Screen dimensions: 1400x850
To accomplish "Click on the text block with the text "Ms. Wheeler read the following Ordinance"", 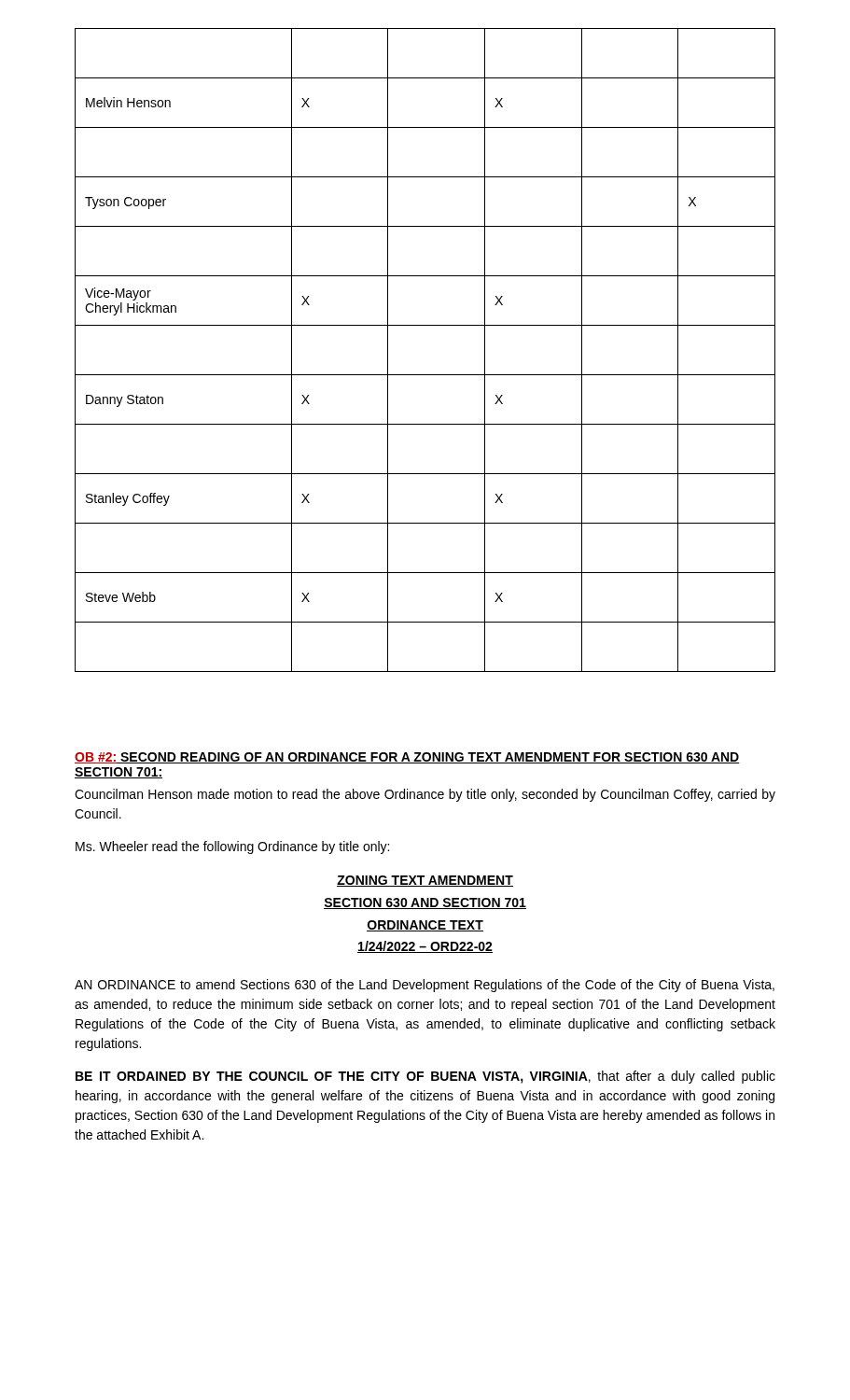I will tap(233, 847).
